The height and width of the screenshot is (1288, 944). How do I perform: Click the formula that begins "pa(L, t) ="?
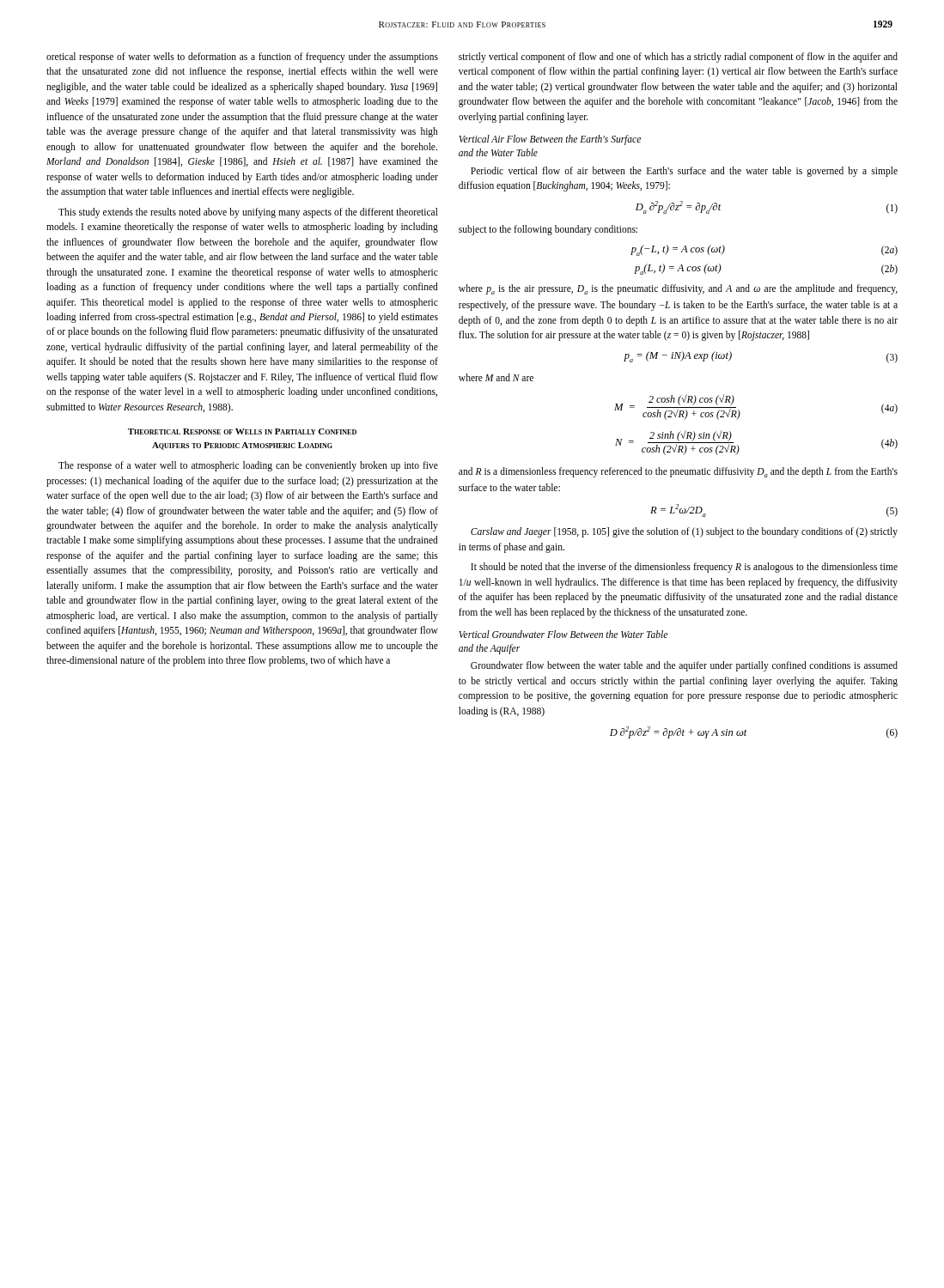click(680, 268)
